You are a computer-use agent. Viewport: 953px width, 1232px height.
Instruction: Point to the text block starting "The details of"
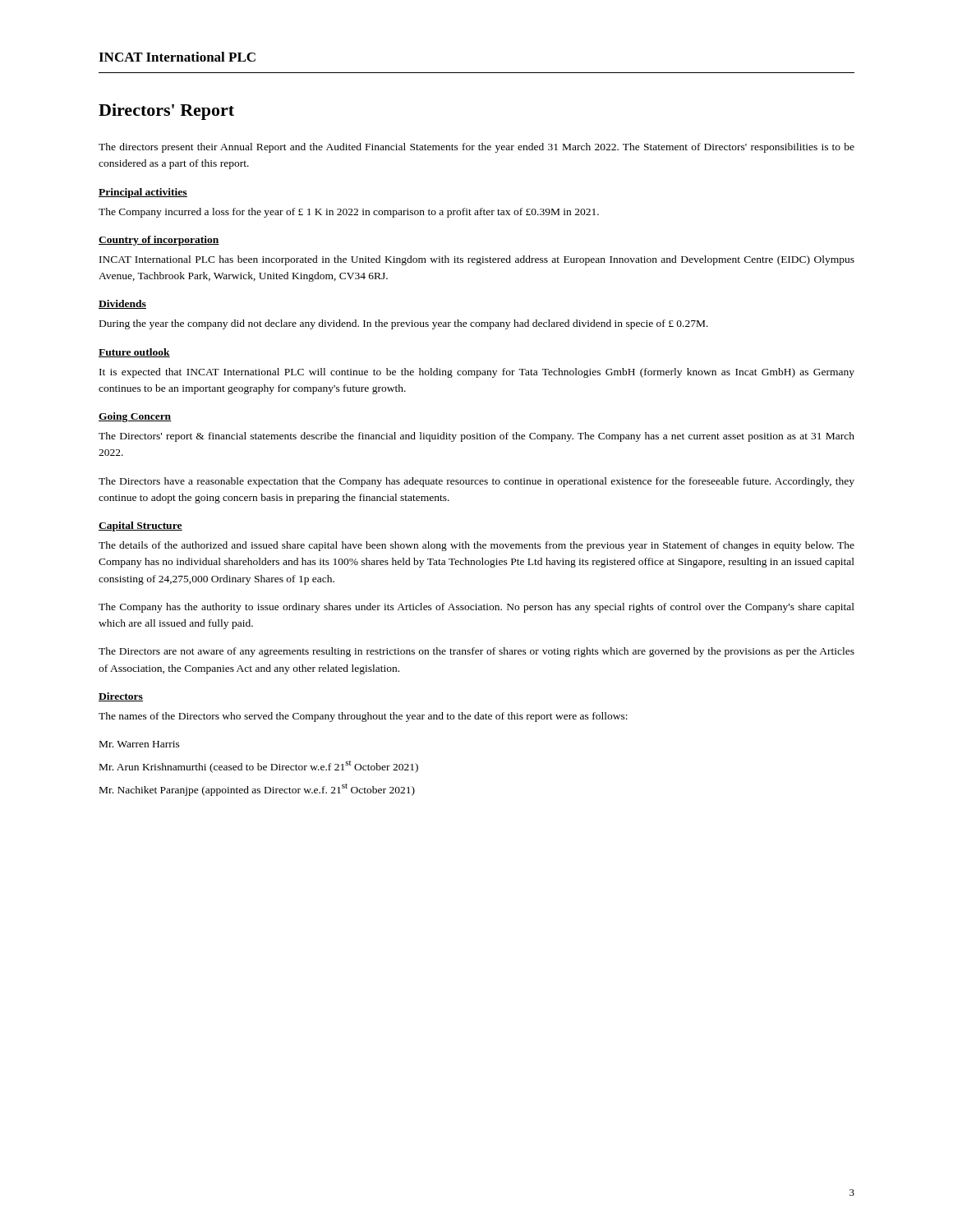[x=476, y=562]
